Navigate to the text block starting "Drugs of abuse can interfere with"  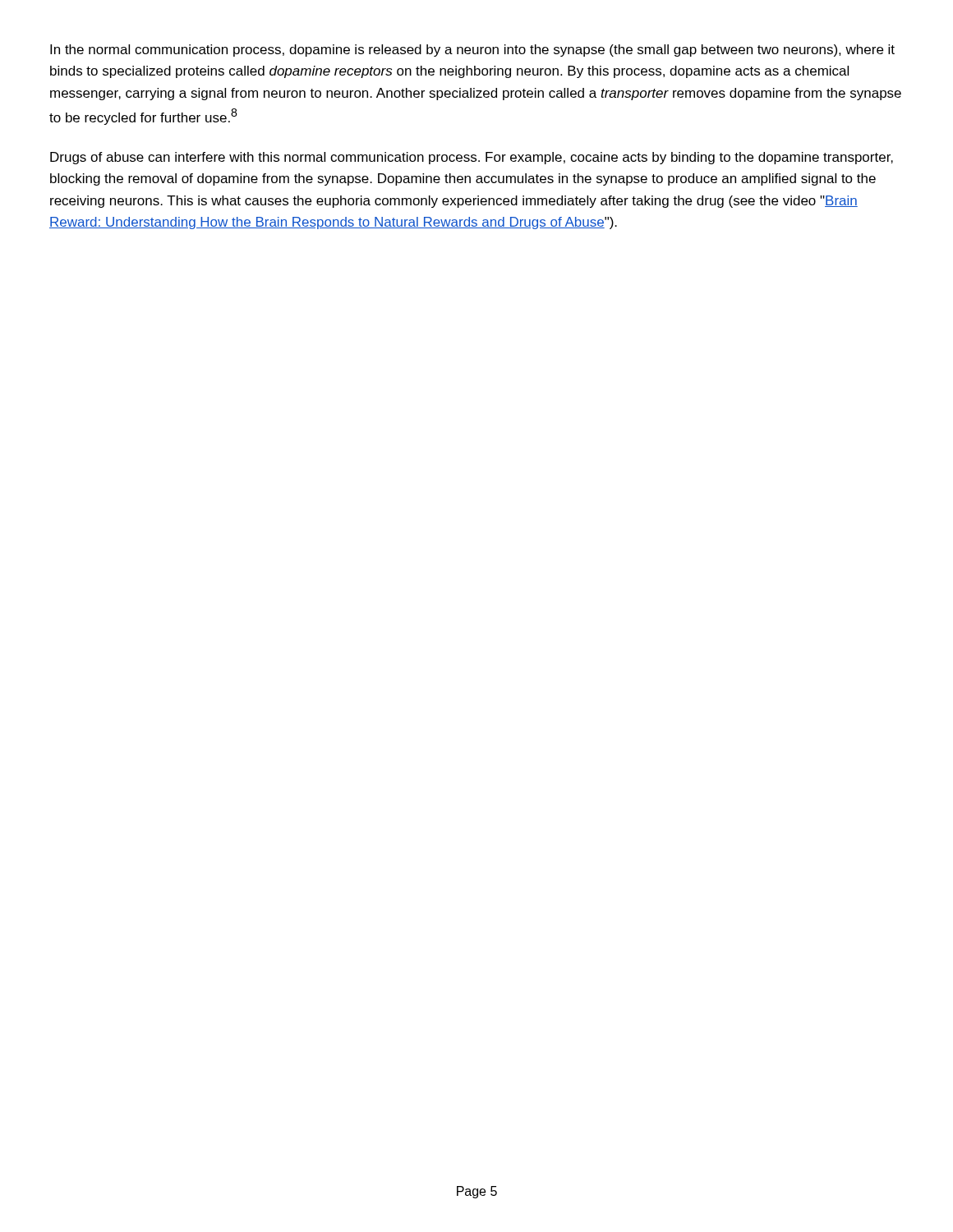472,190
